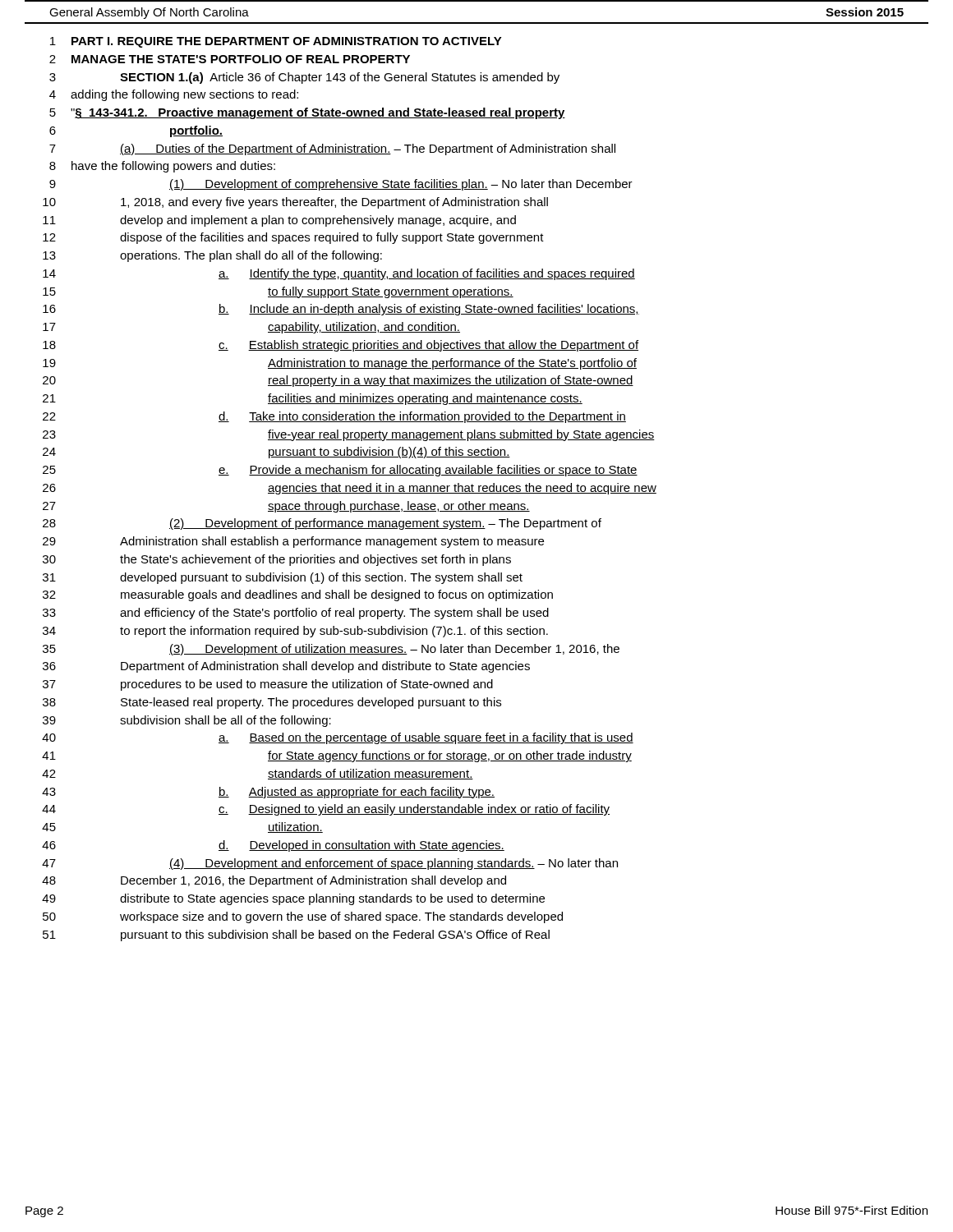Screen dimensions: 1232x953
Task: Find the text block containing "37 procedures to be used to"
Action: (x=476, y=684)
